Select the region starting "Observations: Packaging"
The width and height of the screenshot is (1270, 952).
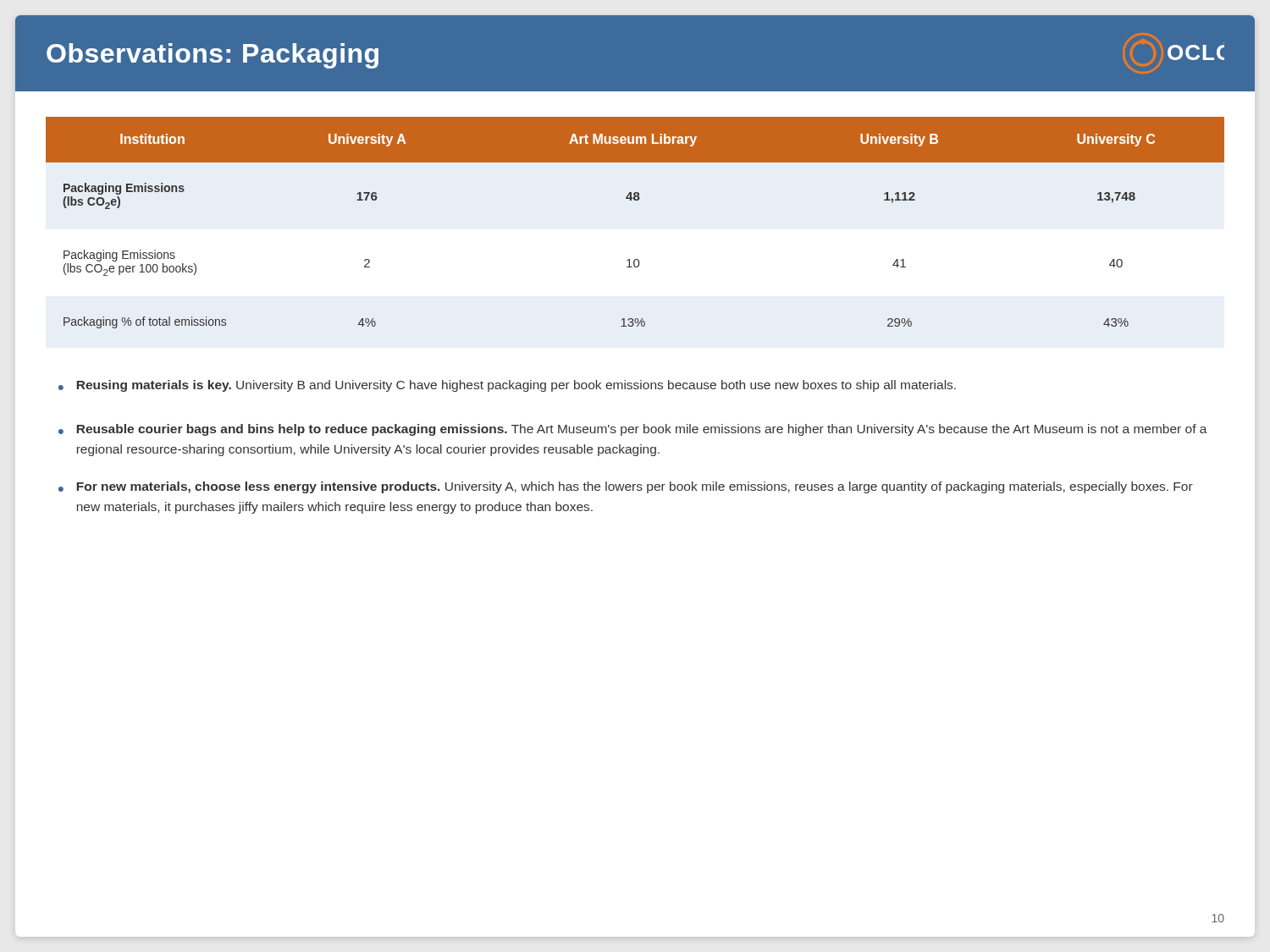pyautogui.click(x=213, y=53)
